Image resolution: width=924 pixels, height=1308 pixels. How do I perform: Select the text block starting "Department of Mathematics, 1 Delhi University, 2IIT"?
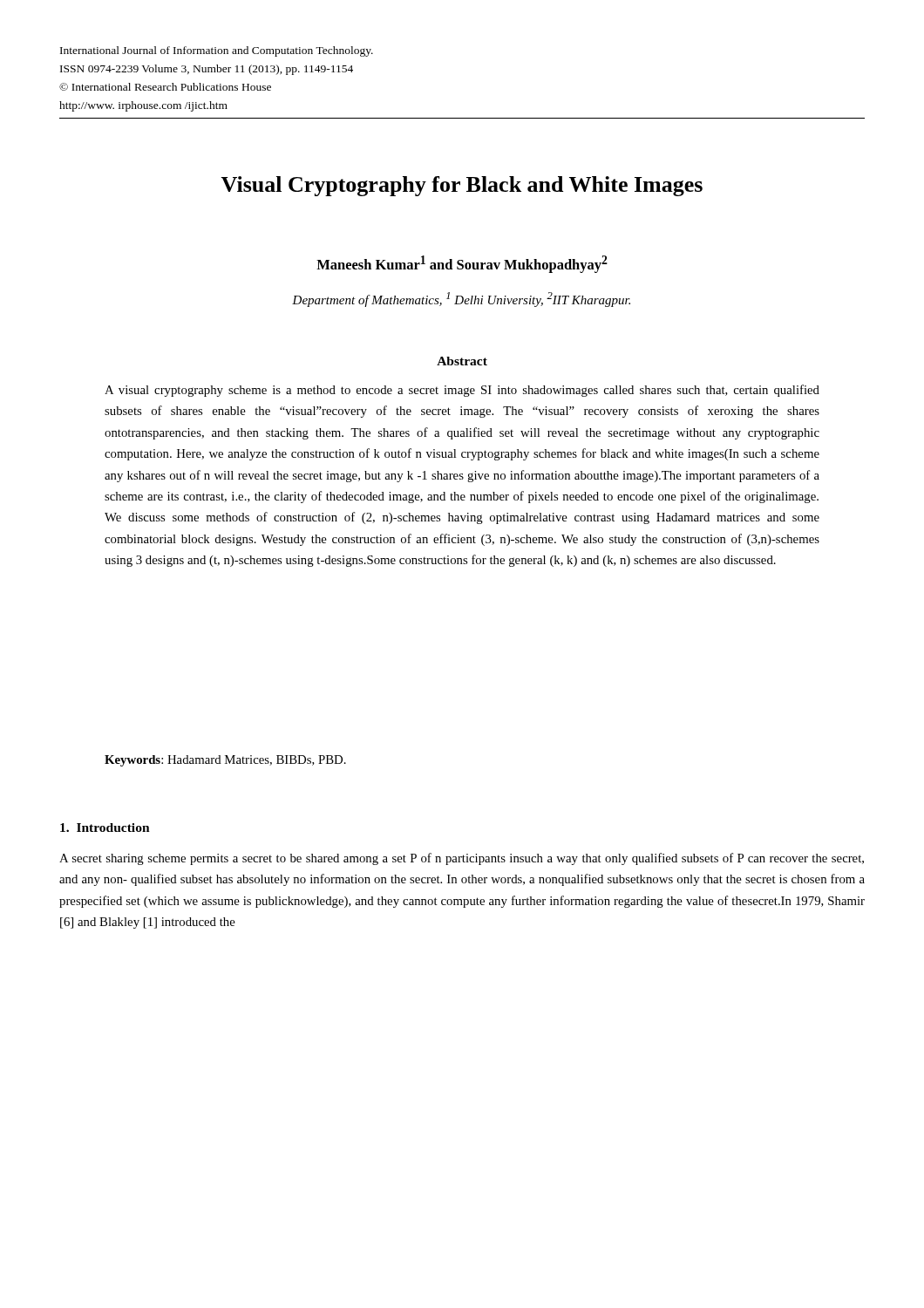click(462, 298)
